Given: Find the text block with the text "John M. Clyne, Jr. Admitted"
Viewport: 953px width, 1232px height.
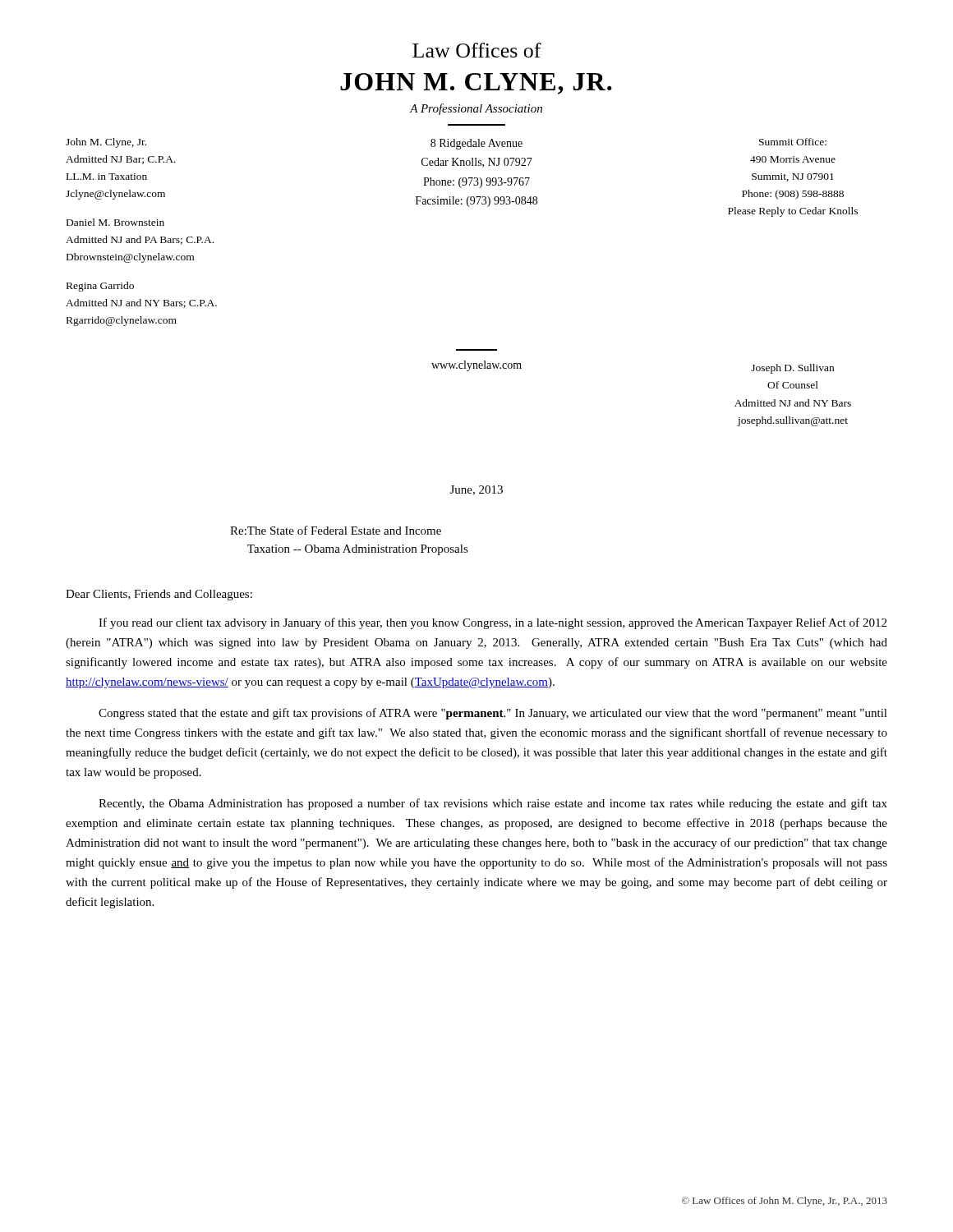Looking at the screenshot, I should (x=160, y=232).
